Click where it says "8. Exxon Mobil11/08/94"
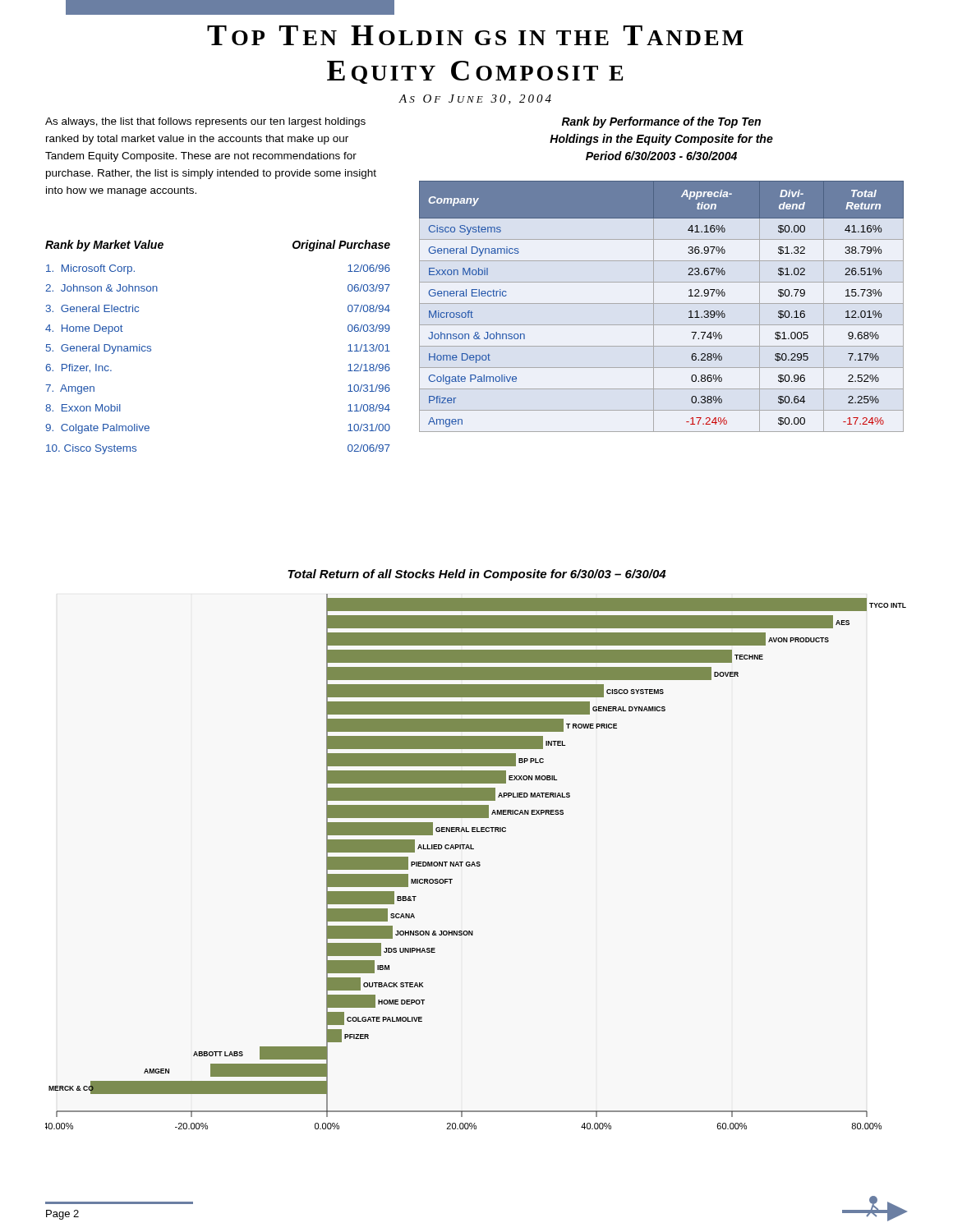953x1232 pixels. (87, 407)
